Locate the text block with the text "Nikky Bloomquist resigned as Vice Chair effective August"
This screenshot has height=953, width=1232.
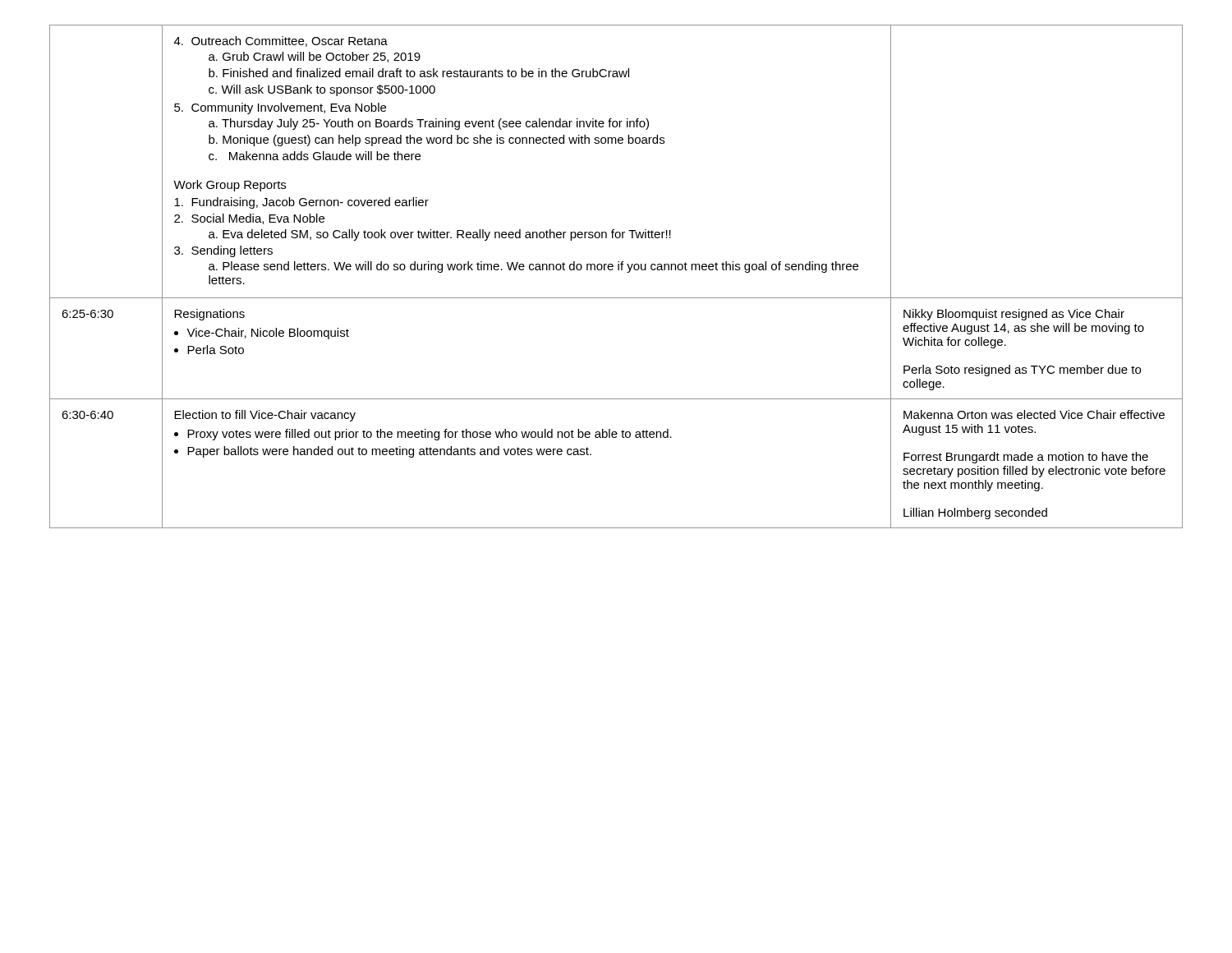pyautogui.click(x=1014, y=315)
